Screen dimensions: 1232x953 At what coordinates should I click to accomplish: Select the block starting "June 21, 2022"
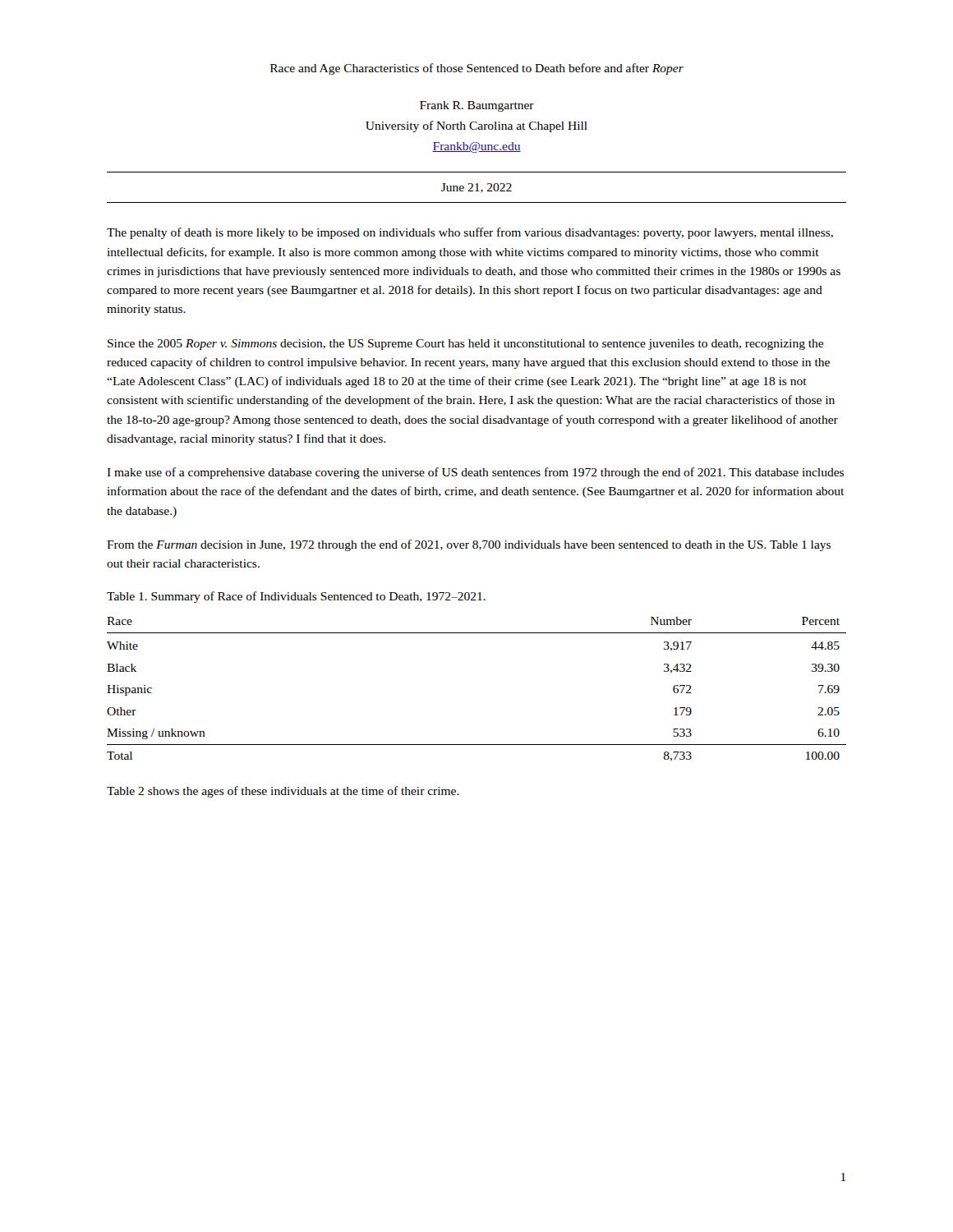tap(476, 187)
